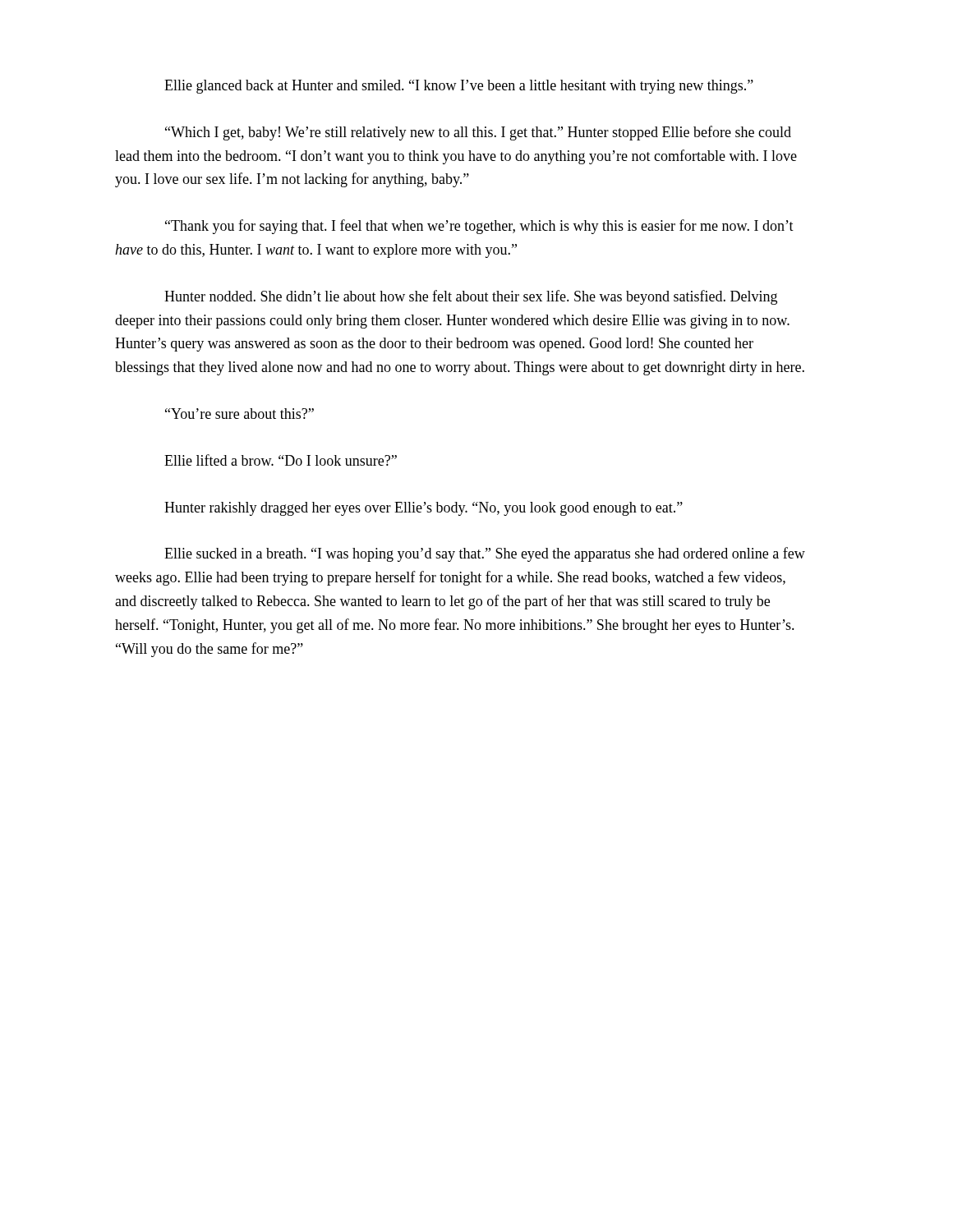
Task: Find the block on this page that starts "Ellie sucked in a breath. “I was"
Action: click(x=460, y=601)
